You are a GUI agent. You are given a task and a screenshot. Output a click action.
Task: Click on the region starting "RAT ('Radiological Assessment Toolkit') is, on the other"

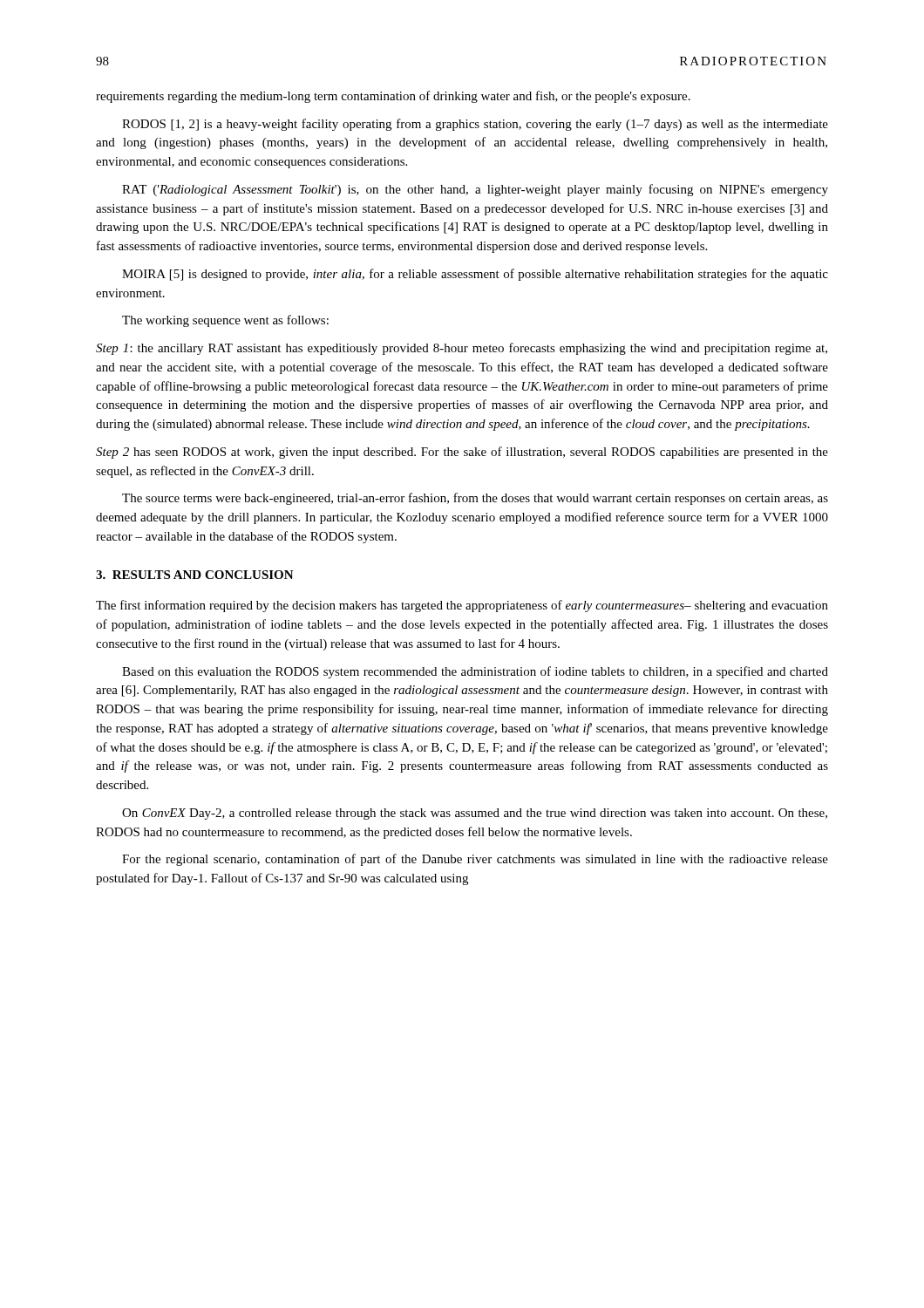pos(462,218)
